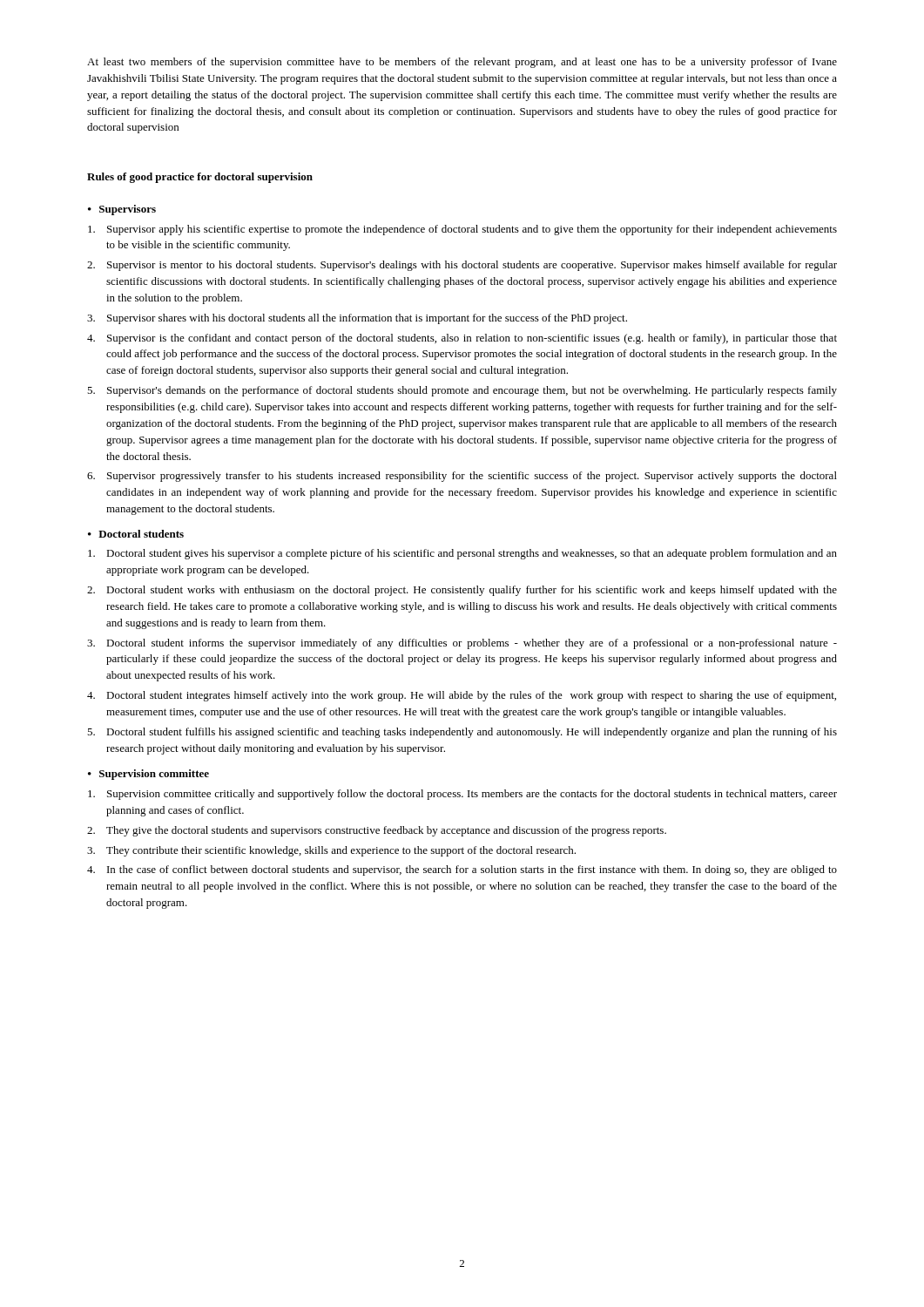Find the list item that says "5. Doctoral student fulfills his assigned scientific"
924x1307 pixels.
point(462,740)
